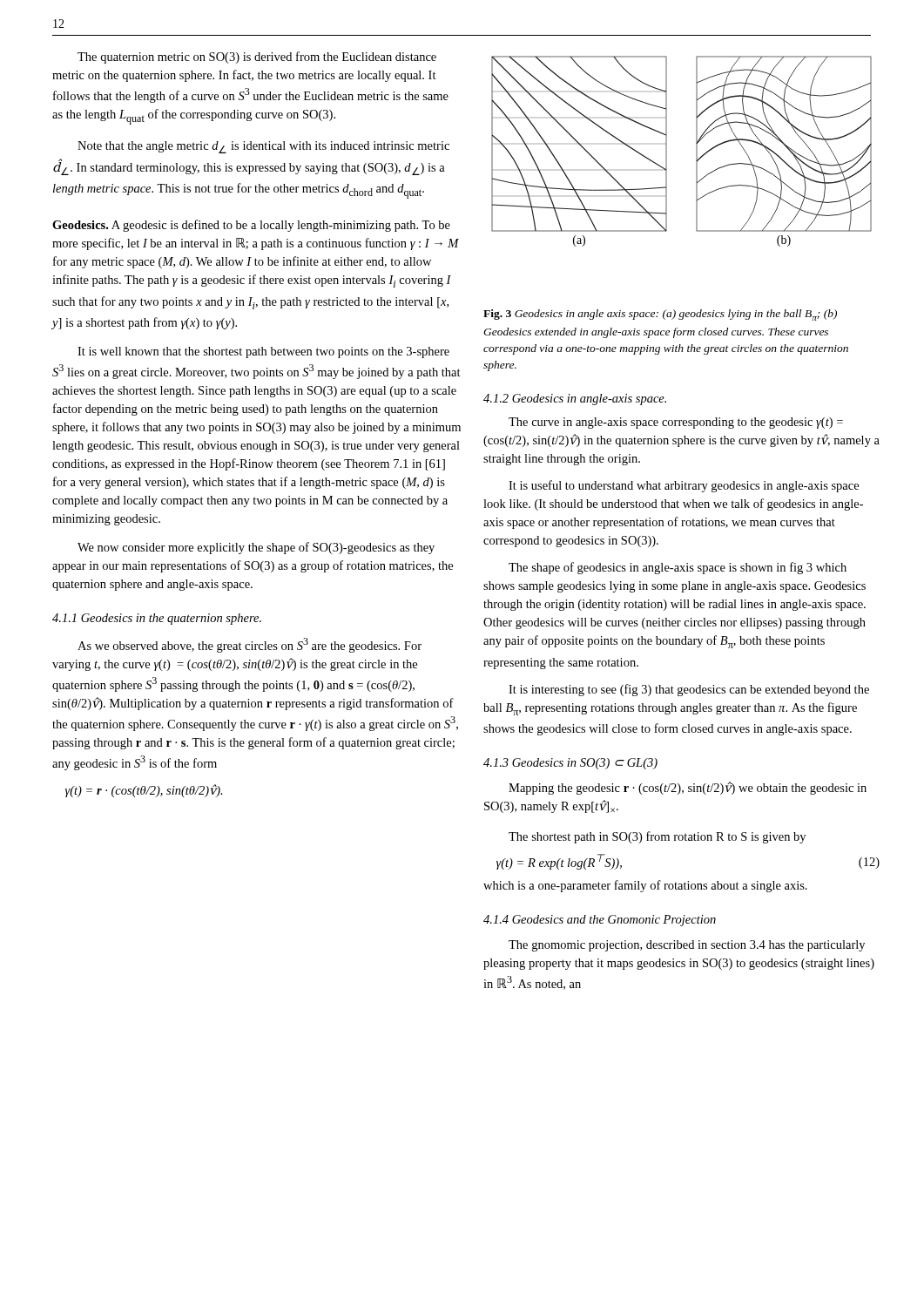Select the element starting "Geodesics. A geodesic is defined to be"
Screen dimensions: 1307x924
click(257, 274)
